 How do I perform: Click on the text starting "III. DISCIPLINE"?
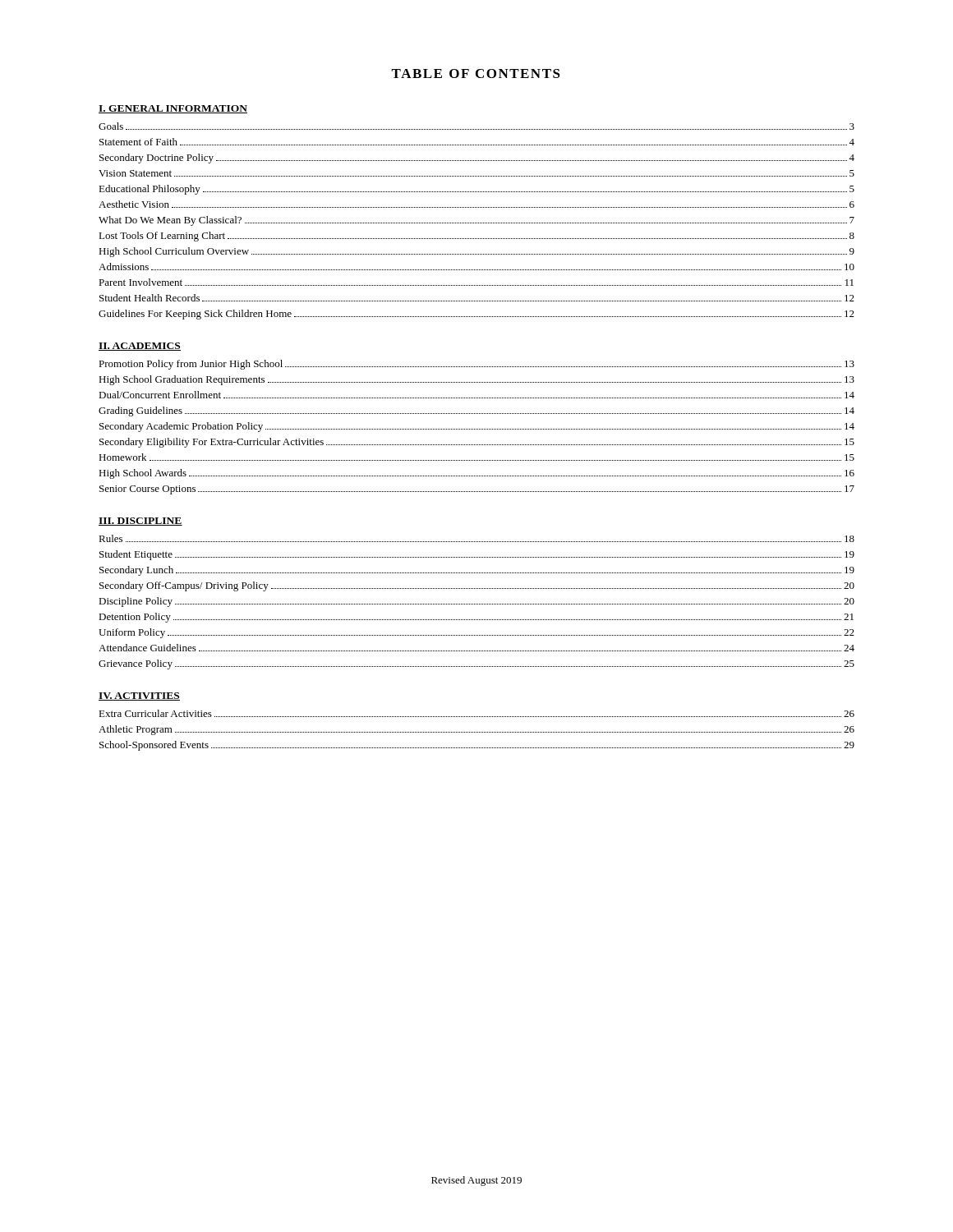[x=140, y=520]
